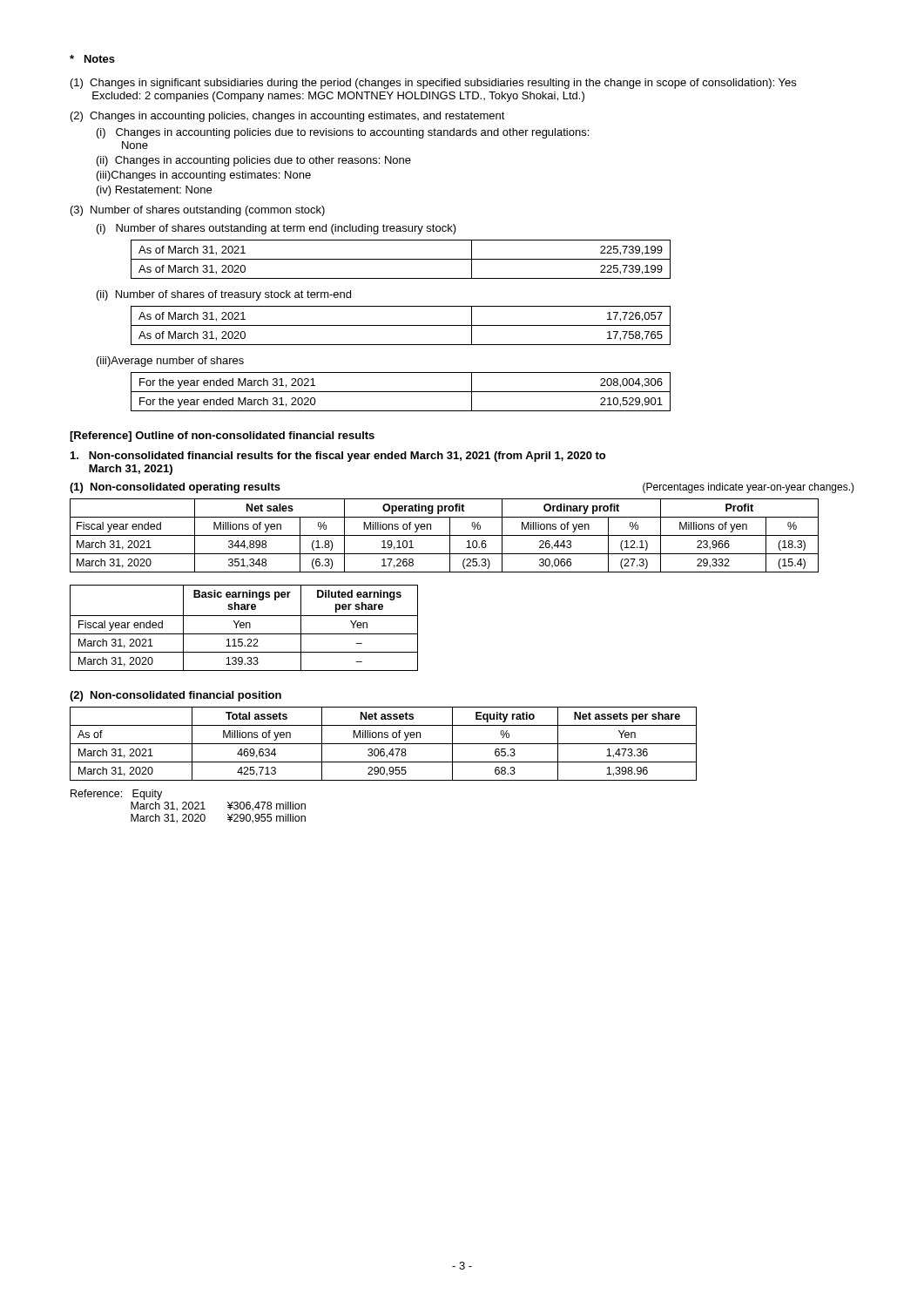The width and height of the screenshot is (924, 1307).
Task: Select the text starting "Reference: Equity March"
Action: (188, 806)
